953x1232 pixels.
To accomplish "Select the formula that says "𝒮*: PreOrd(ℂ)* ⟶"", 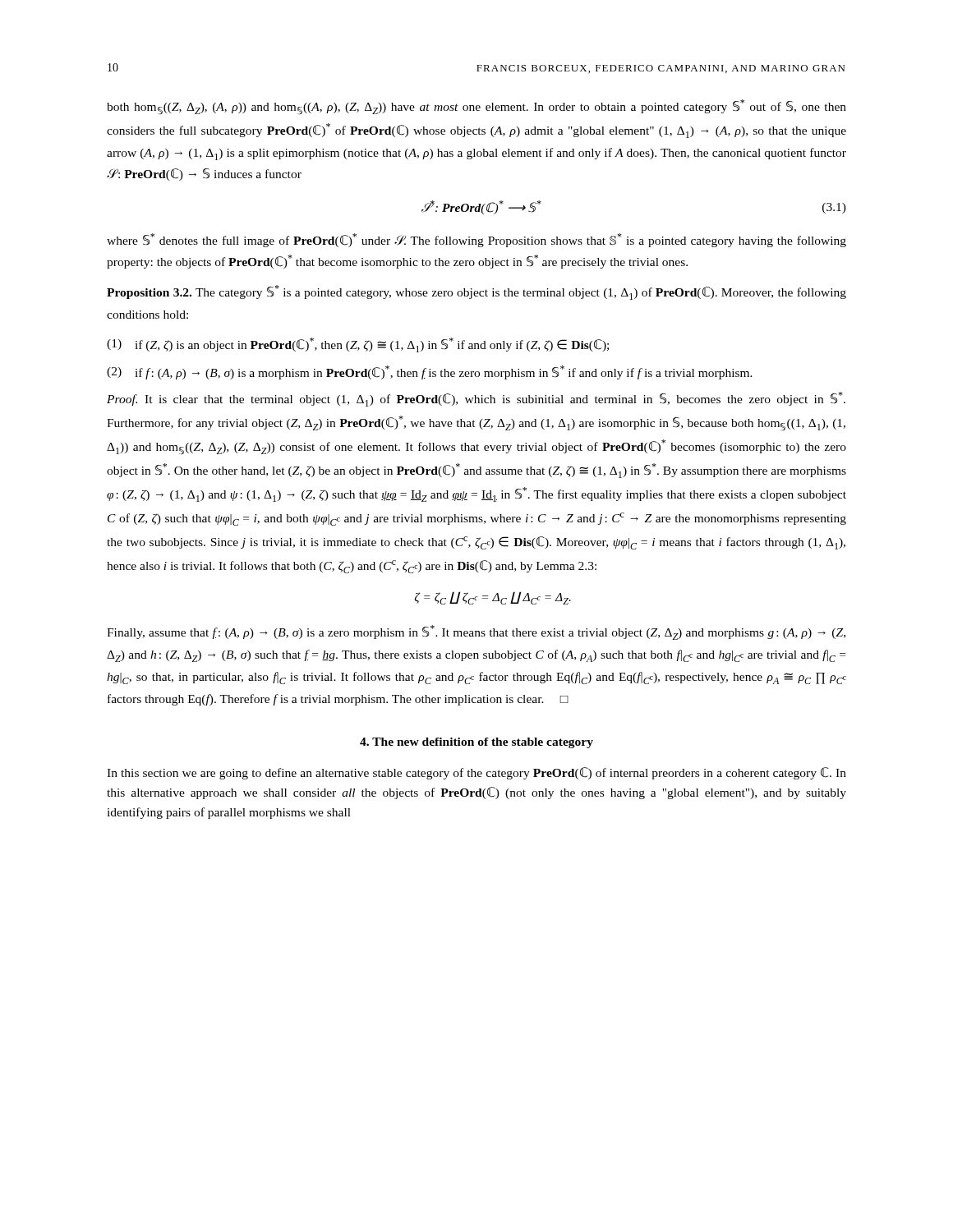I will click(493, 207).
